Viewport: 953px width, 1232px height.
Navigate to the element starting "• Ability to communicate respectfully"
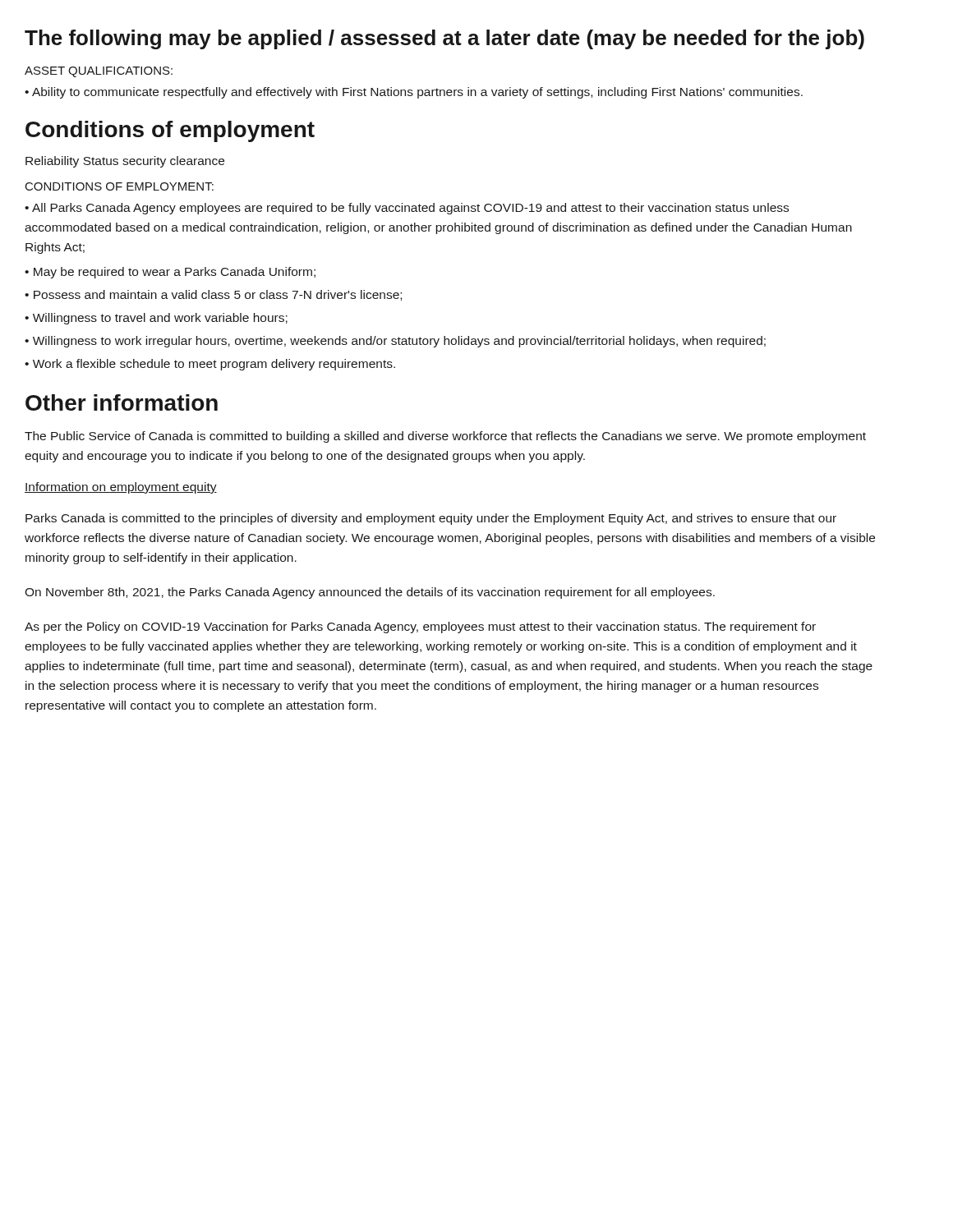414,91
